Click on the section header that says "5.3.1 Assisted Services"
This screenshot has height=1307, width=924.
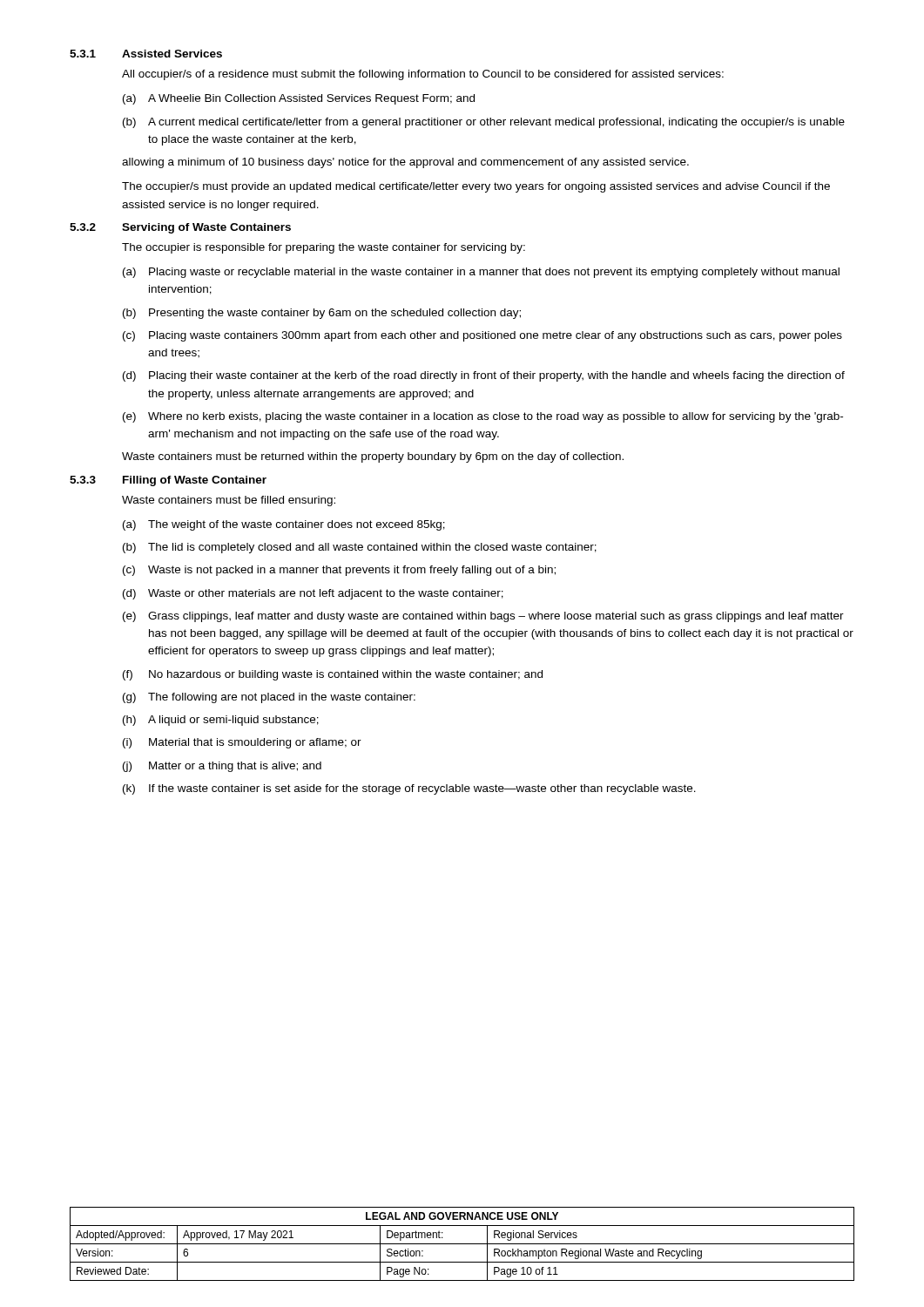point(146,54)
